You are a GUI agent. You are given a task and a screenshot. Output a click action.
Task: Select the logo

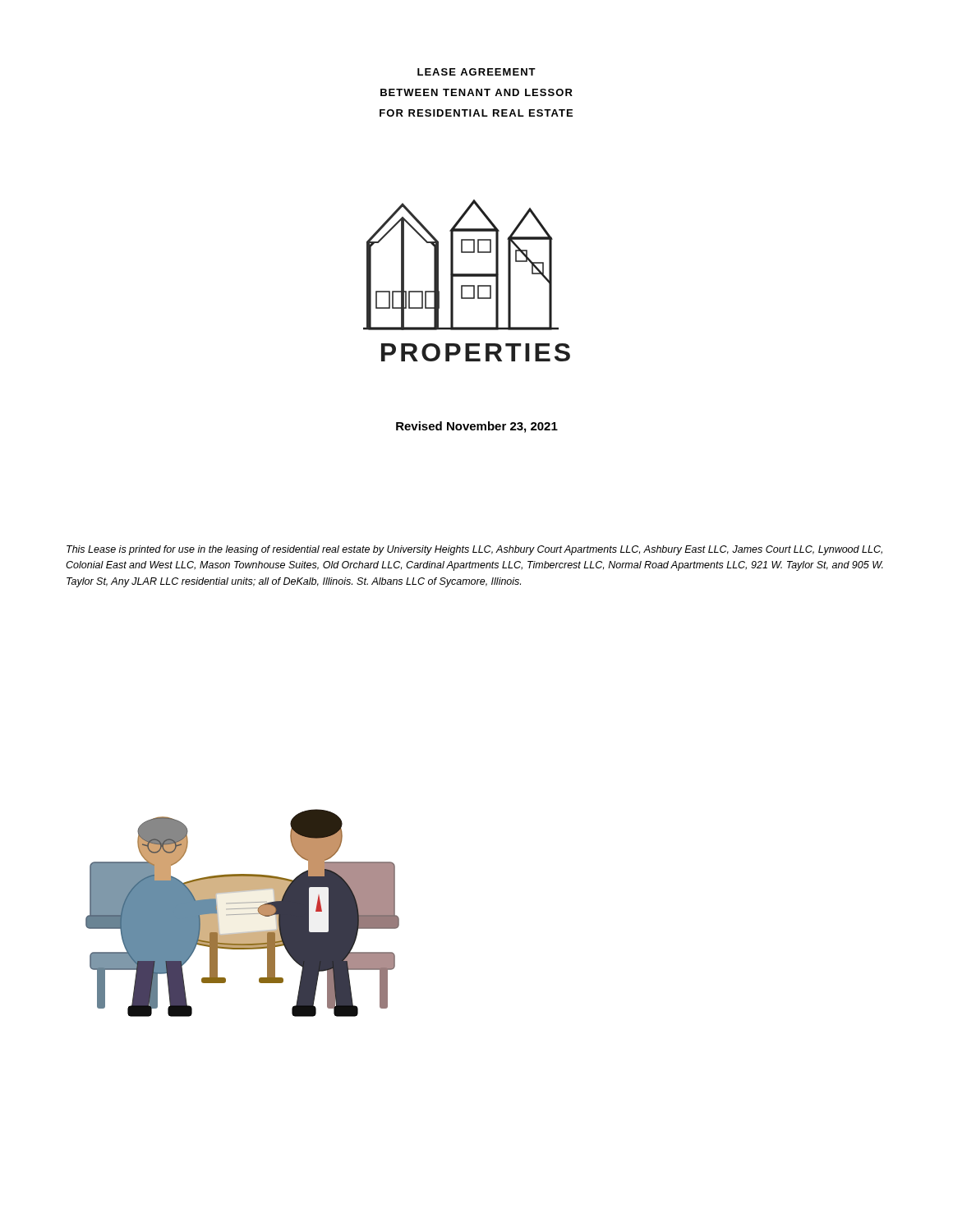[476, 281]
